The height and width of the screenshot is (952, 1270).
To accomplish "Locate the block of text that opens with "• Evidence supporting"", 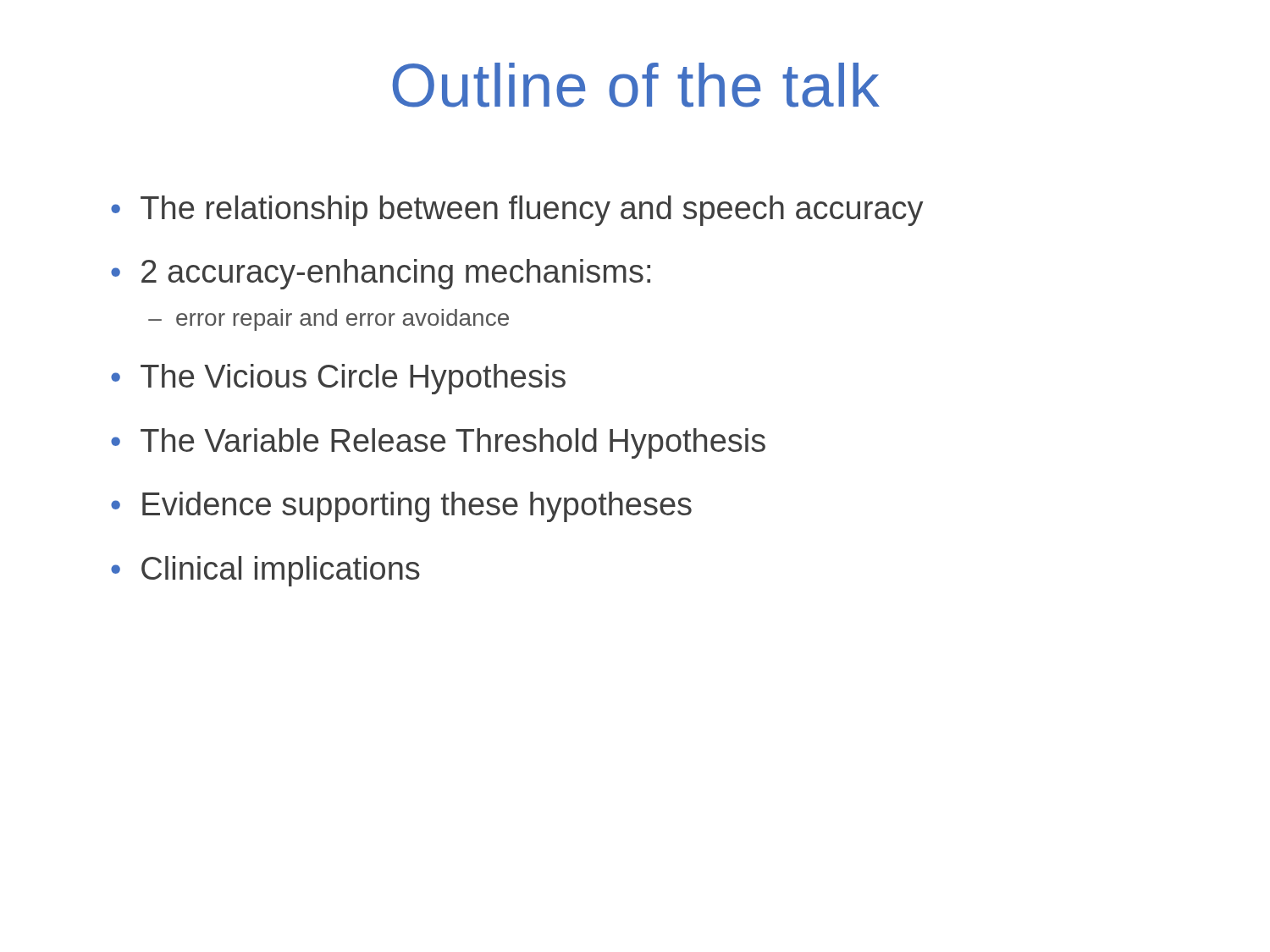I will coord(401,505).
